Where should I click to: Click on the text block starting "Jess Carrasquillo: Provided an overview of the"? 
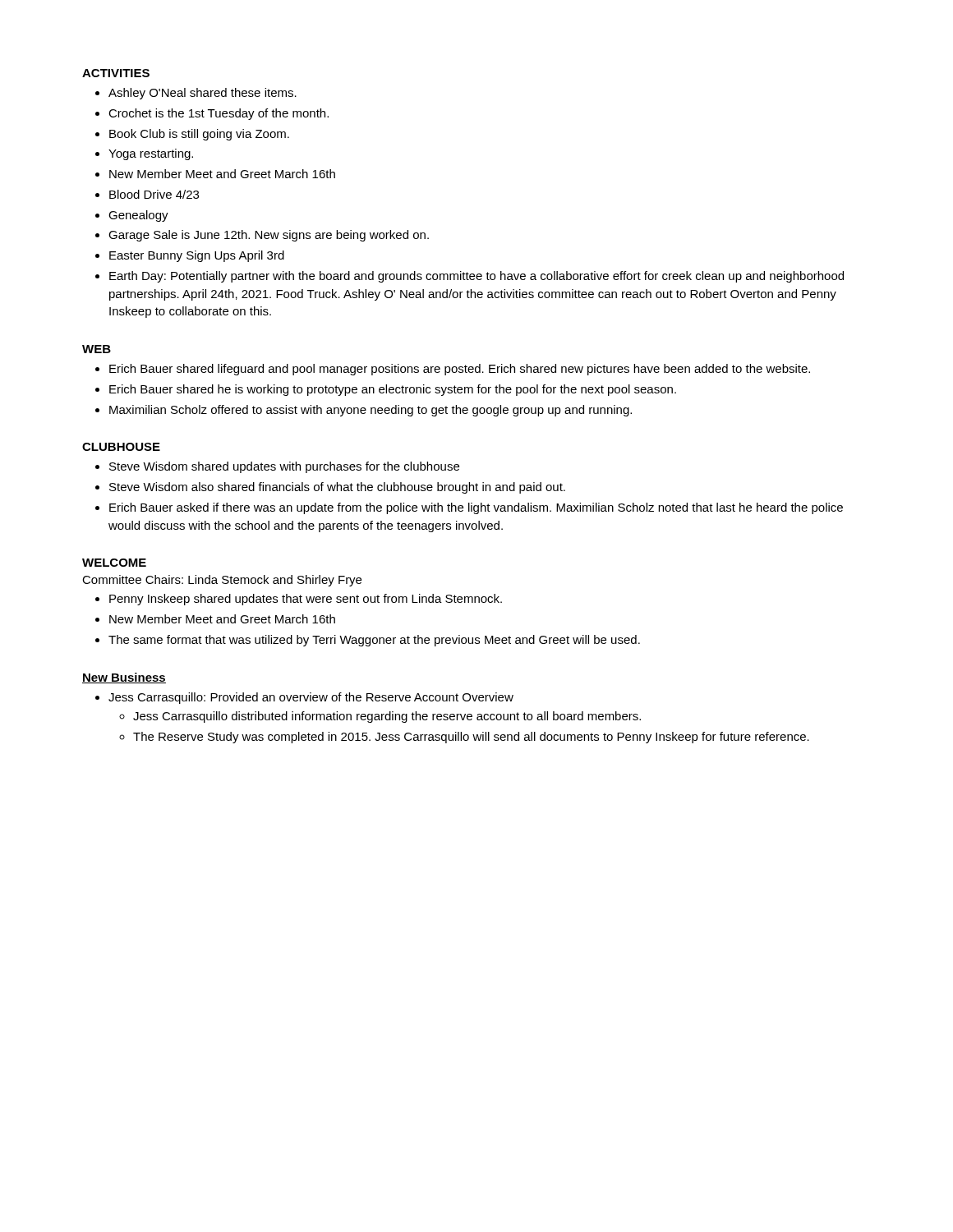click(490, 718)
